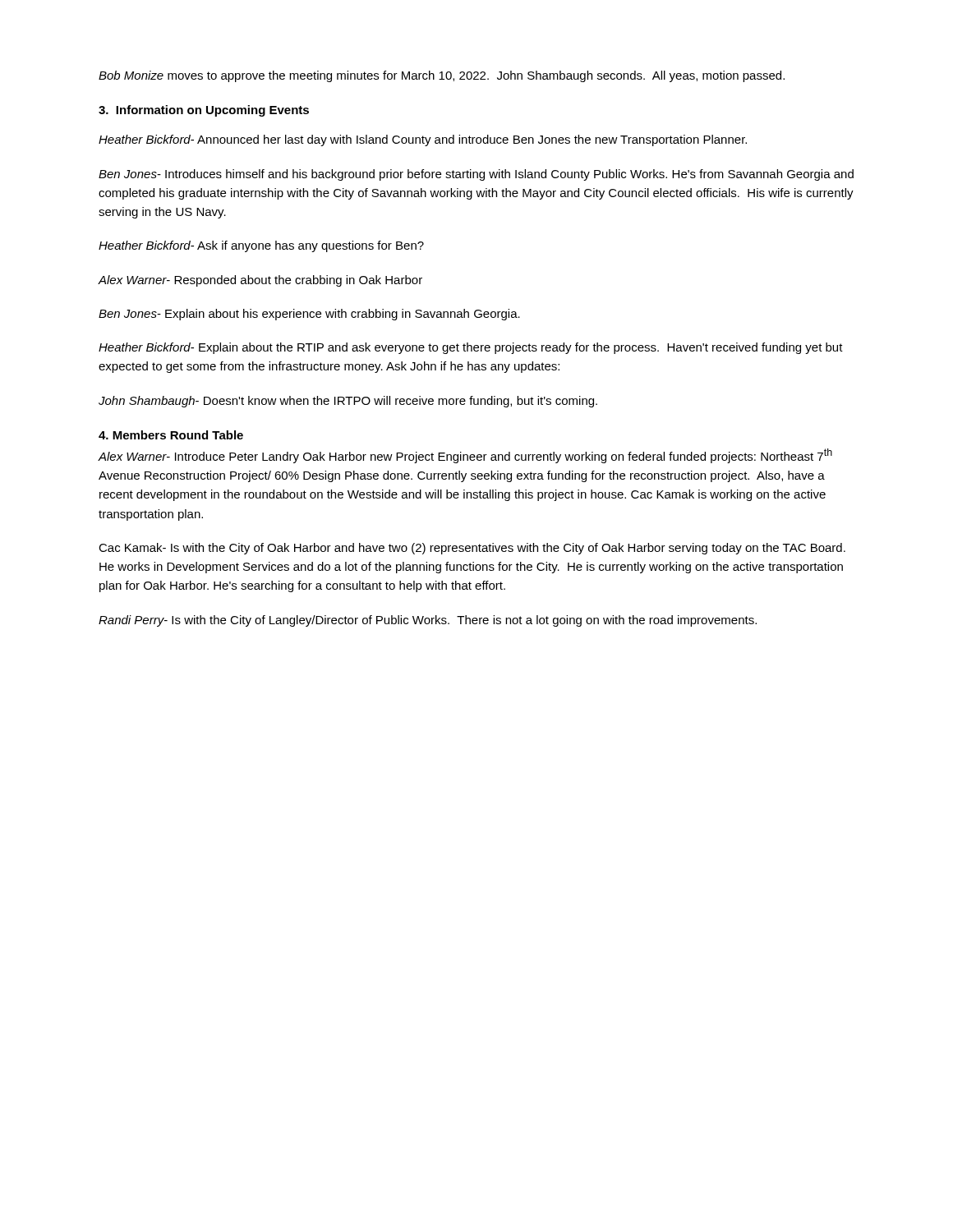Locate the region starting "Heather Bickford- Announced her"
This screenshot has height=1232, width=953.
[423, 139]
